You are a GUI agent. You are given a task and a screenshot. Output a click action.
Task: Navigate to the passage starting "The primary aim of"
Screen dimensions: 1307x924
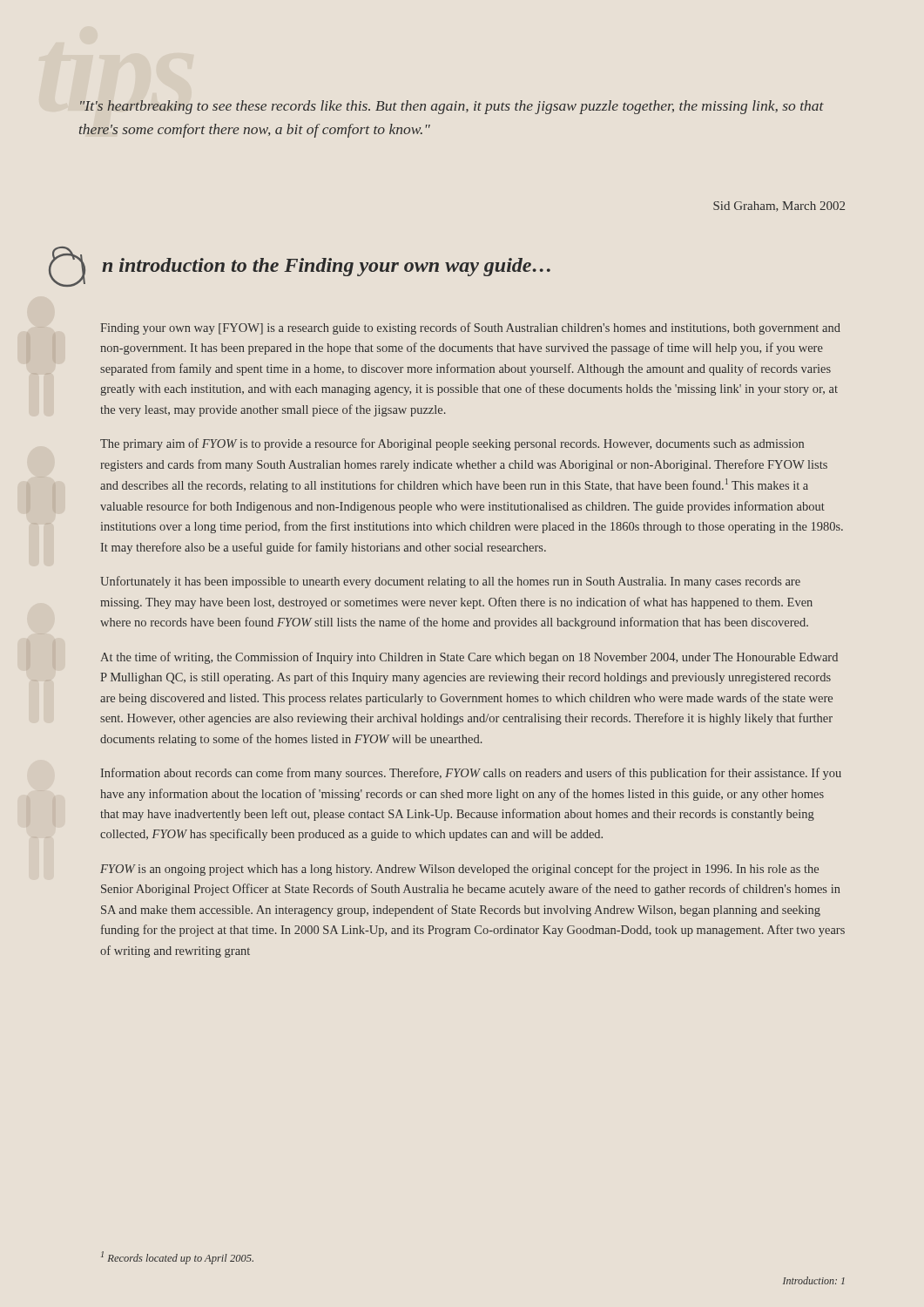(x=473, y=496)
